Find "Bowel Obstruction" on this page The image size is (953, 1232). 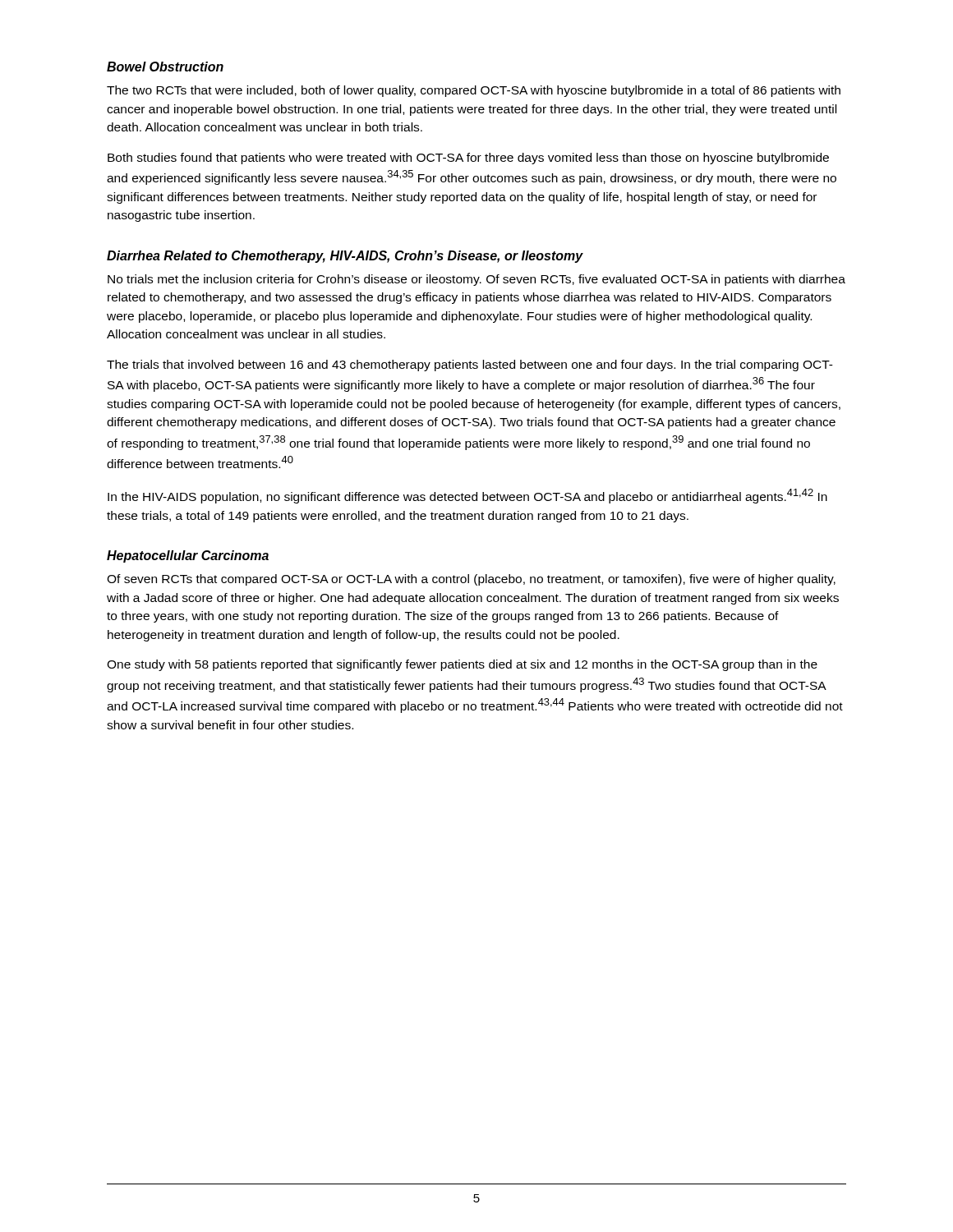[165, 67]
